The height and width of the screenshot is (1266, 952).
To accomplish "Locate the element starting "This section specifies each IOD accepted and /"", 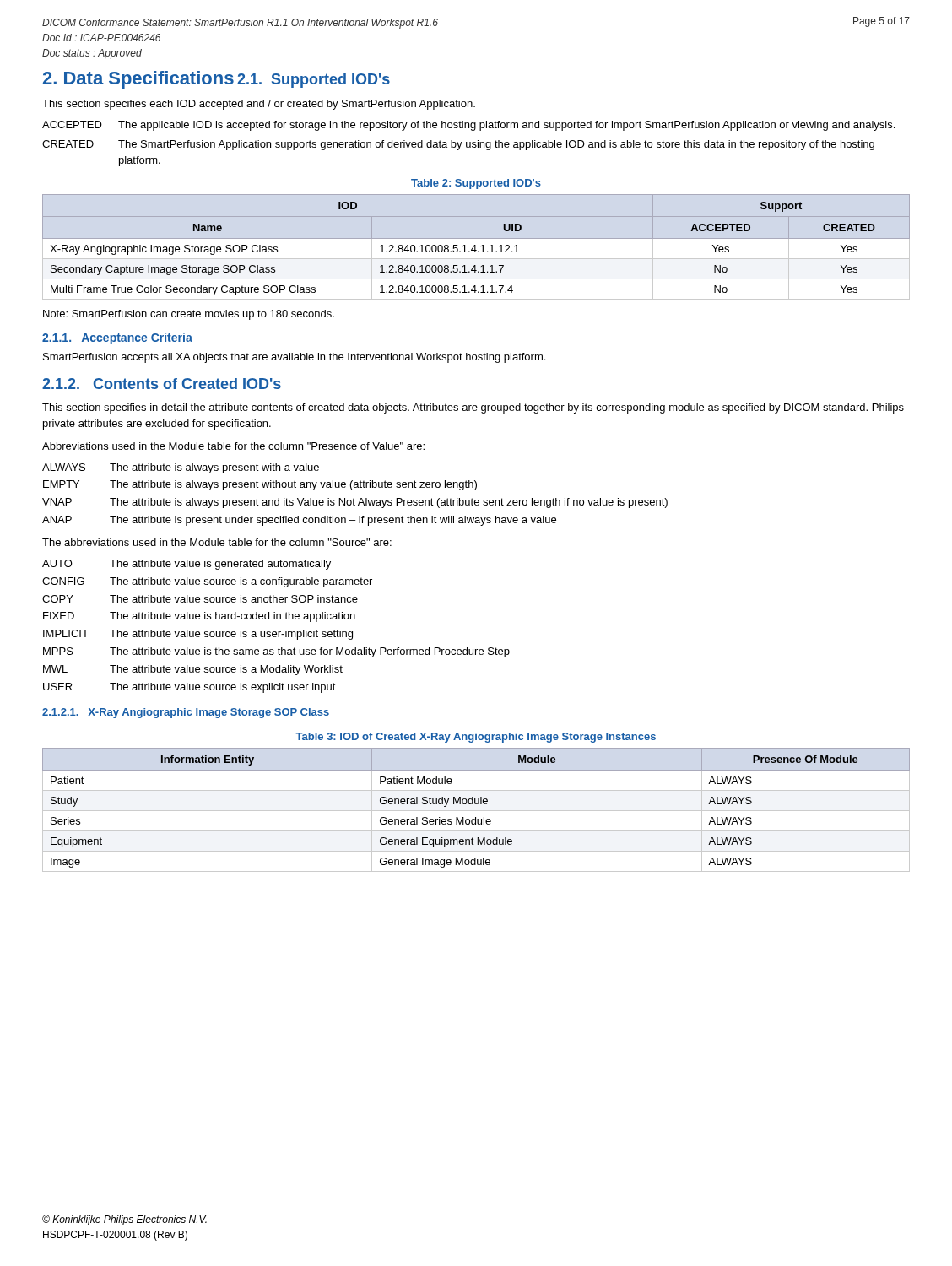I will 259,103.
